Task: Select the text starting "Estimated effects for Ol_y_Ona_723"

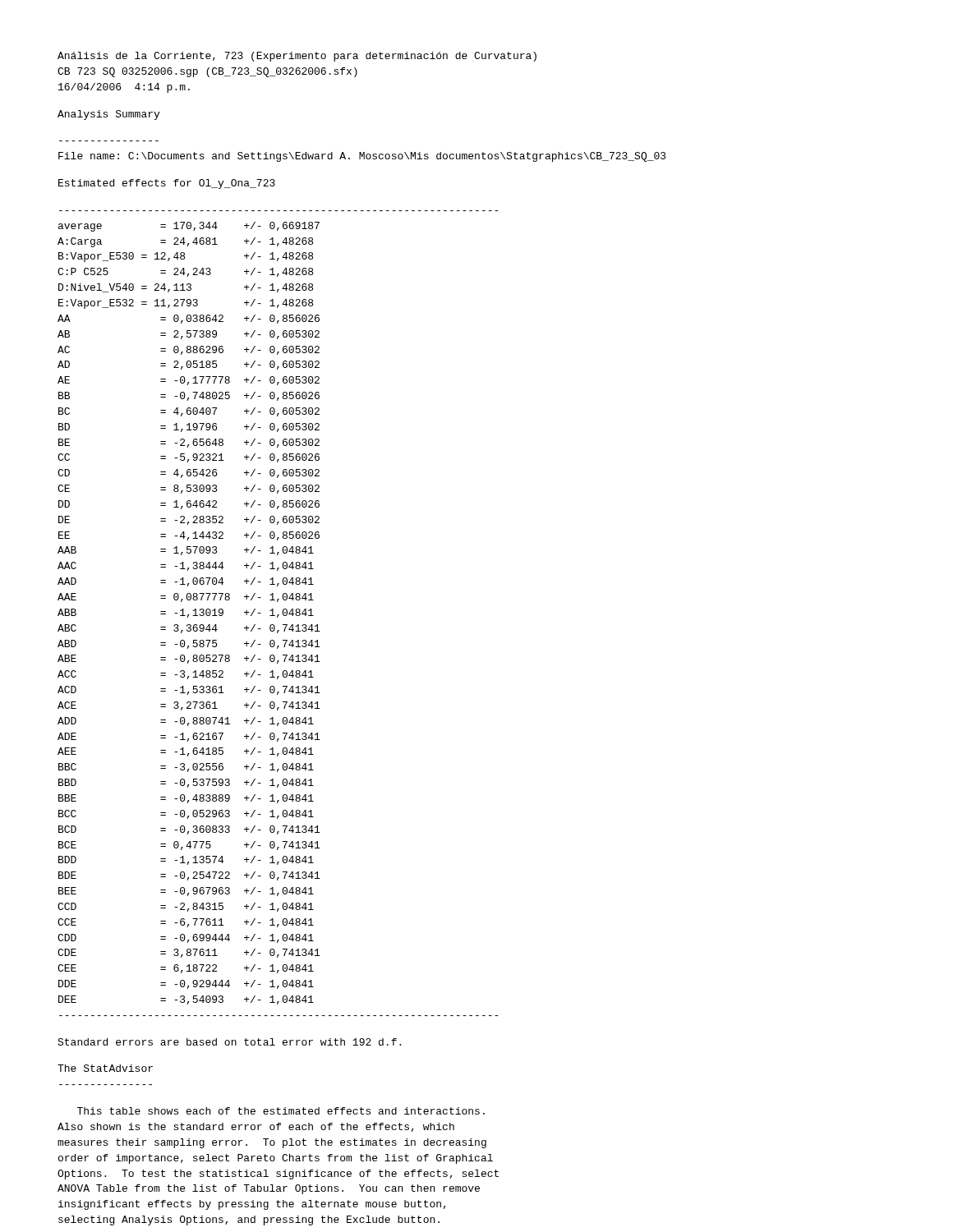Action: tap(167, 184)
